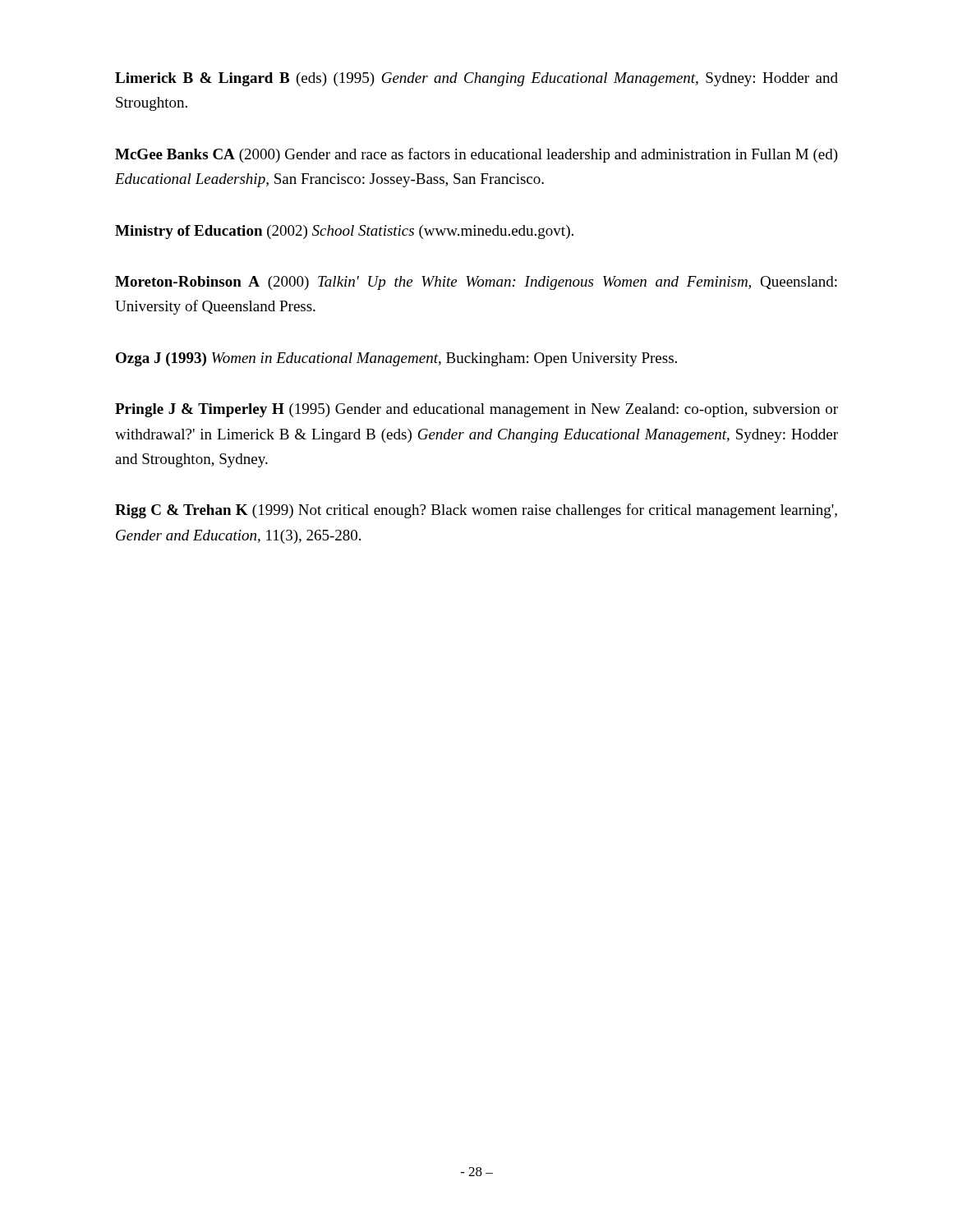This screenshot has width=953, height=1232.
Task: Click the passage that begins "Limerick B & Lingard B"
Action: click(476, 90)
